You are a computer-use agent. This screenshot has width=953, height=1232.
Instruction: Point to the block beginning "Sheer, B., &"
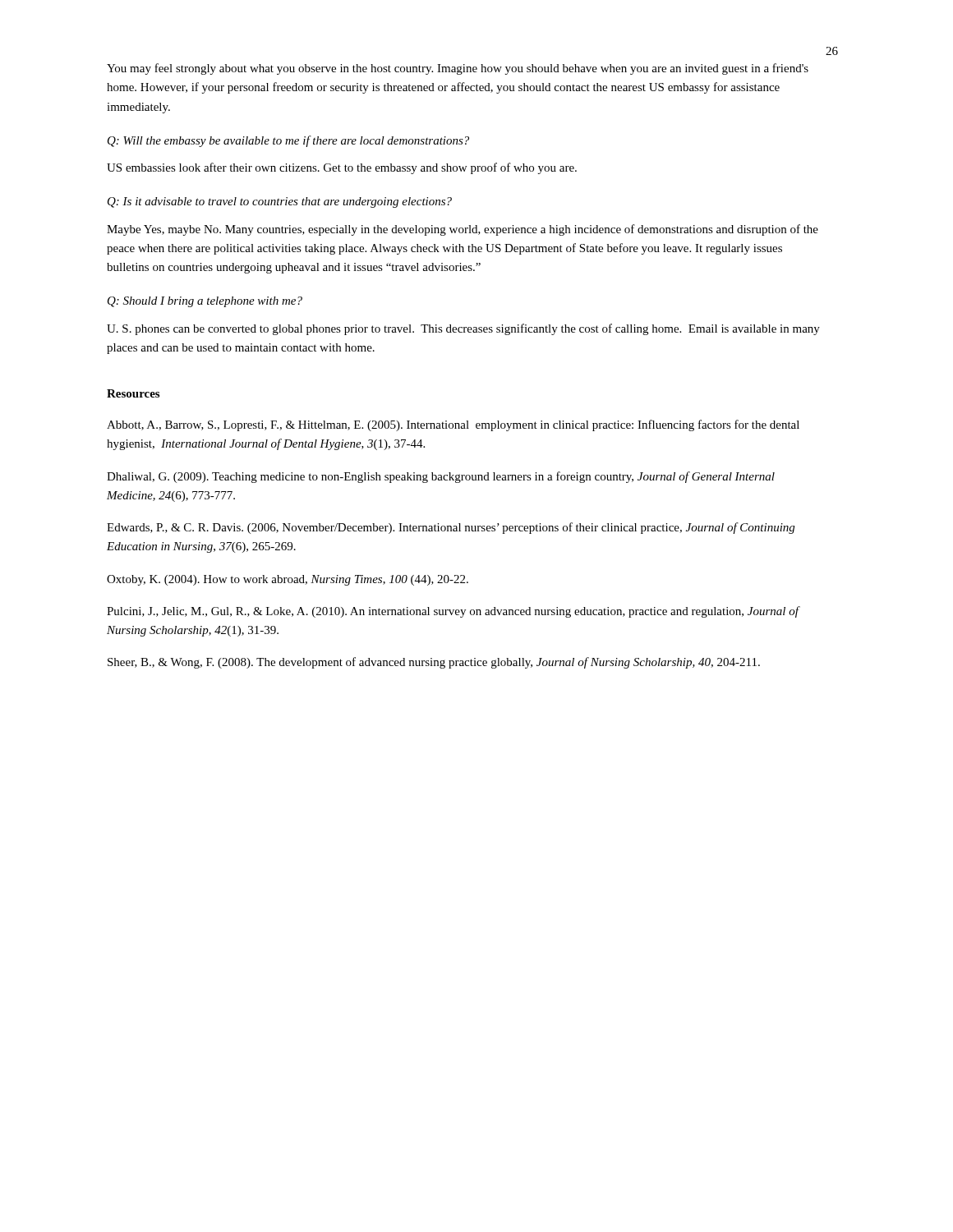point(434,662)
